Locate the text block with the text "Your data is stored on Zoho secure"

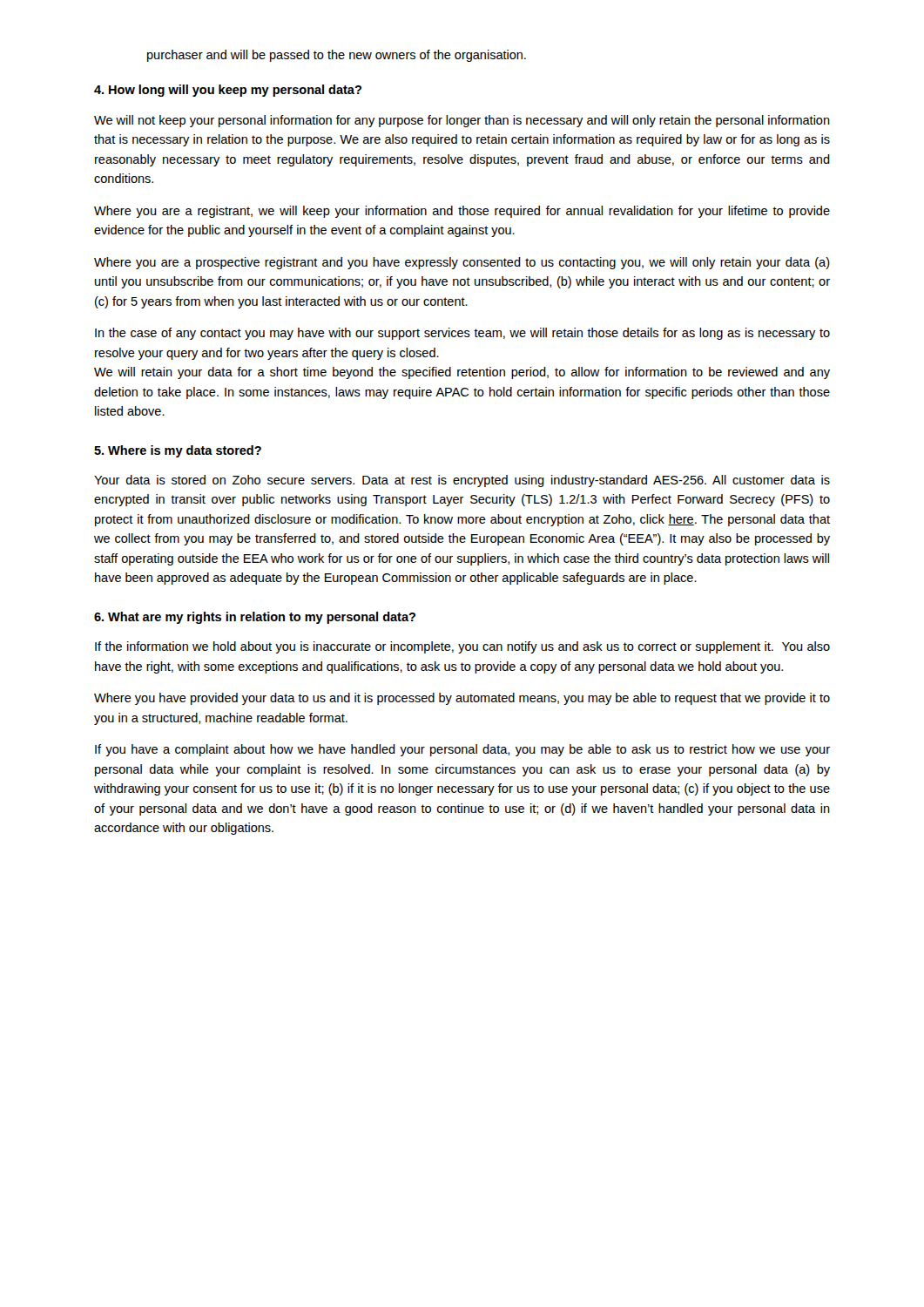(462, 529)
